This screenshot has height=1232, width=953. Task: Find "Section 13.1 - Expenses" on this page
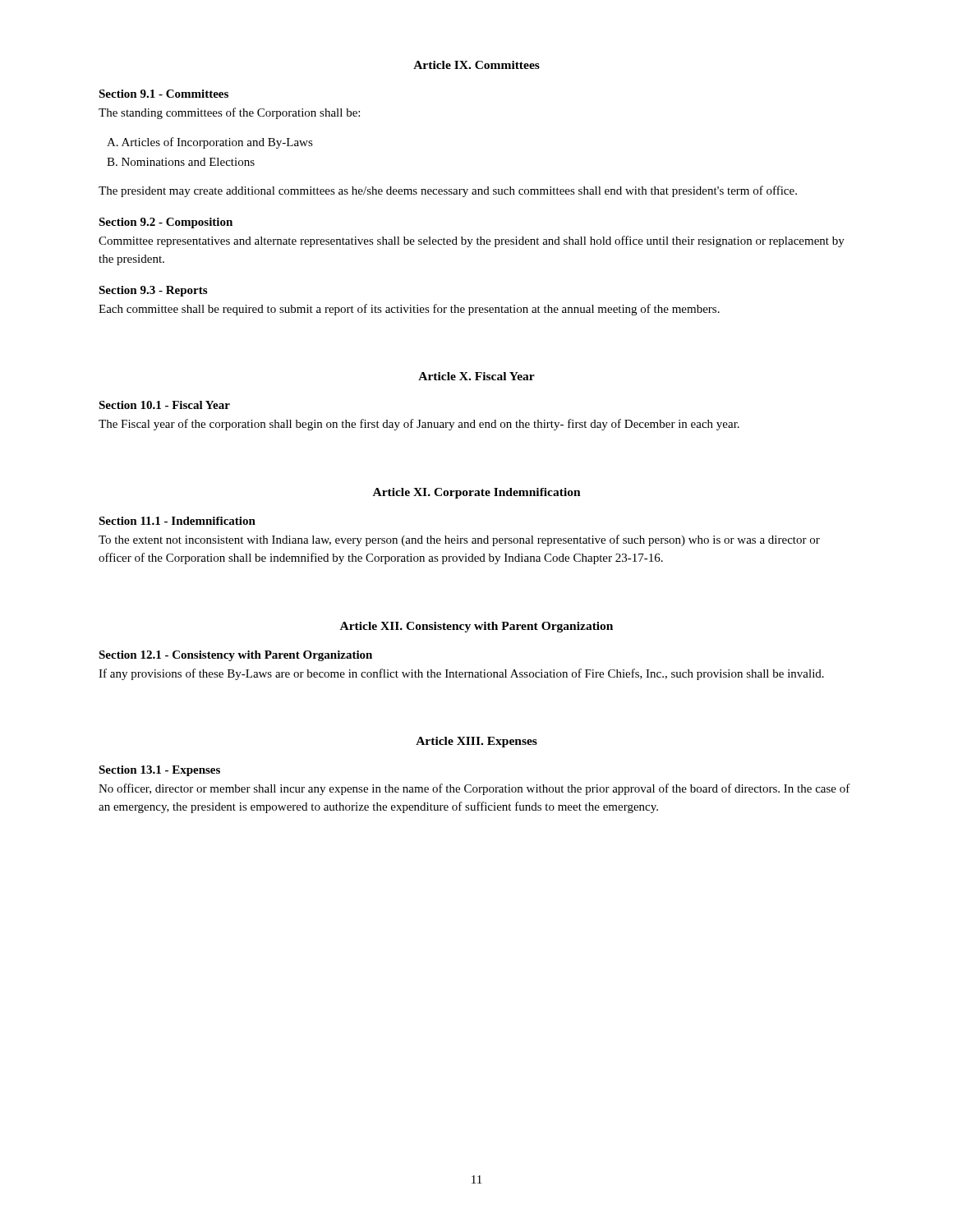coord(159,770)
